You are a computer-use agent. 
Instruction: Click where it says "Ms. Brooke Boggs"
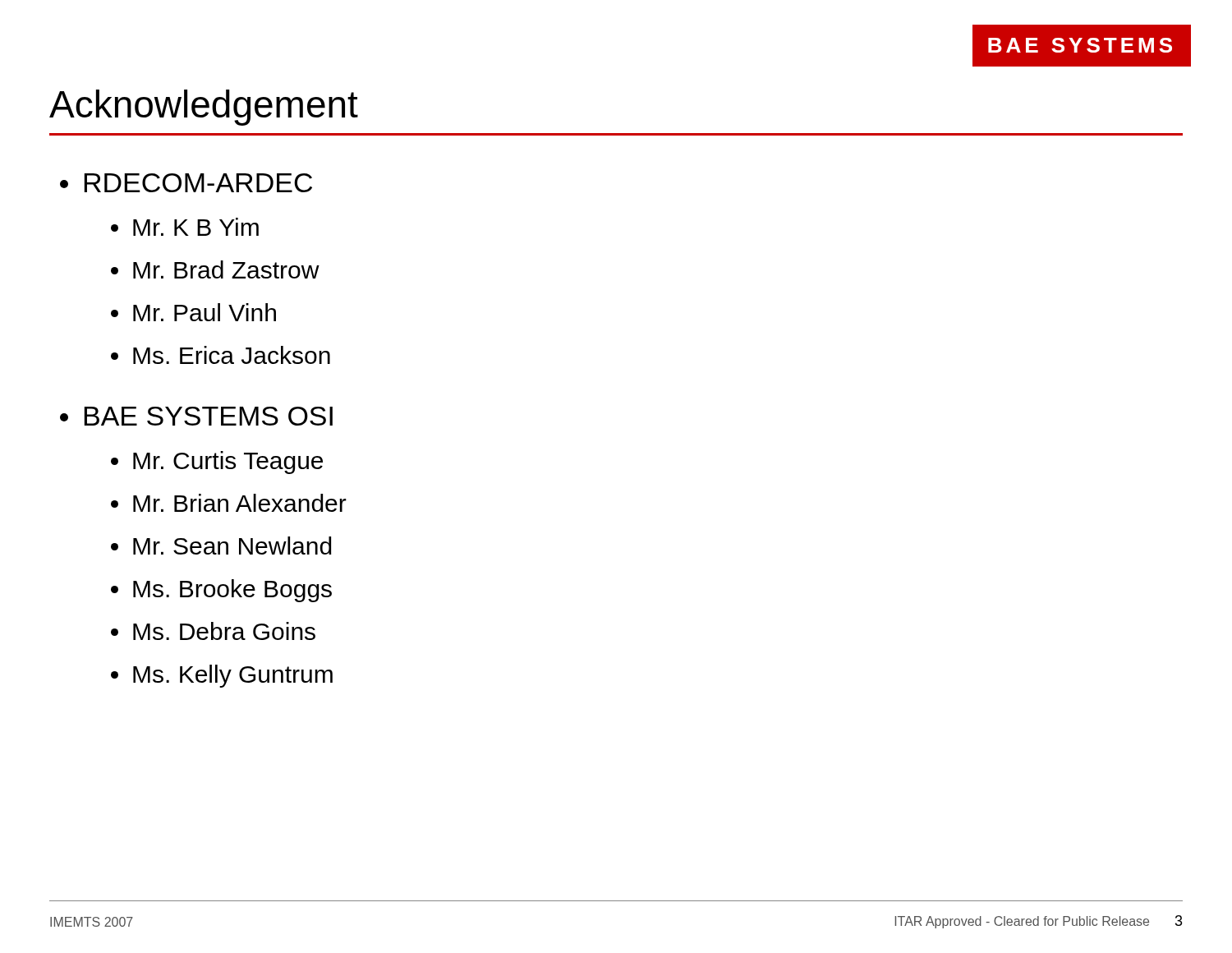coord(232,589)
